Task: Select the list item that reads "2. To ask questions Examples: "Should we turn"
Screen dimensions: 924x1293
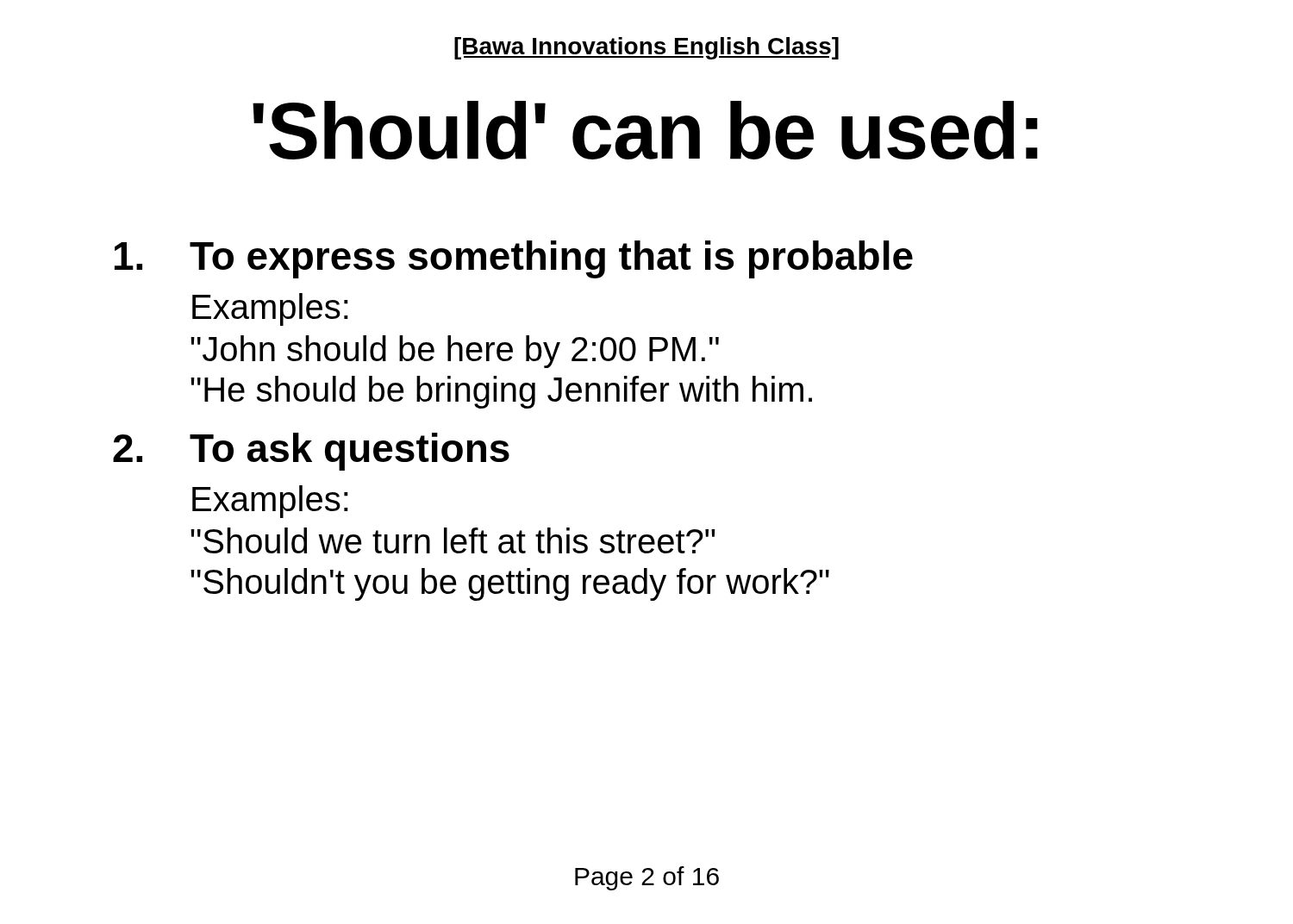Action: pyautogui.click(x=311, y=452)
